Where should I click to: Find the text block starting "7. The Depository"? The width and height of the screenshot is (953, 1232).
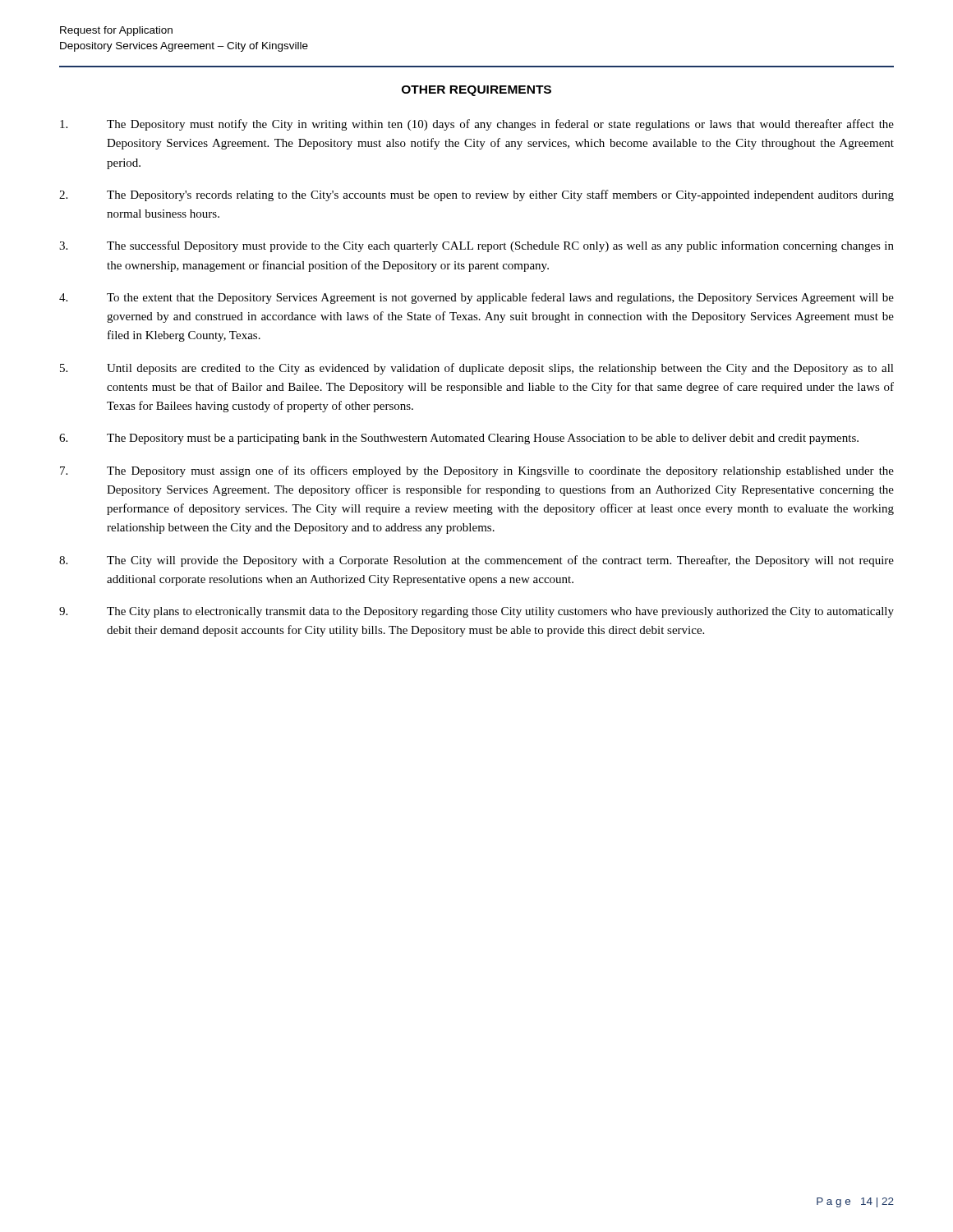click(476, 499)
